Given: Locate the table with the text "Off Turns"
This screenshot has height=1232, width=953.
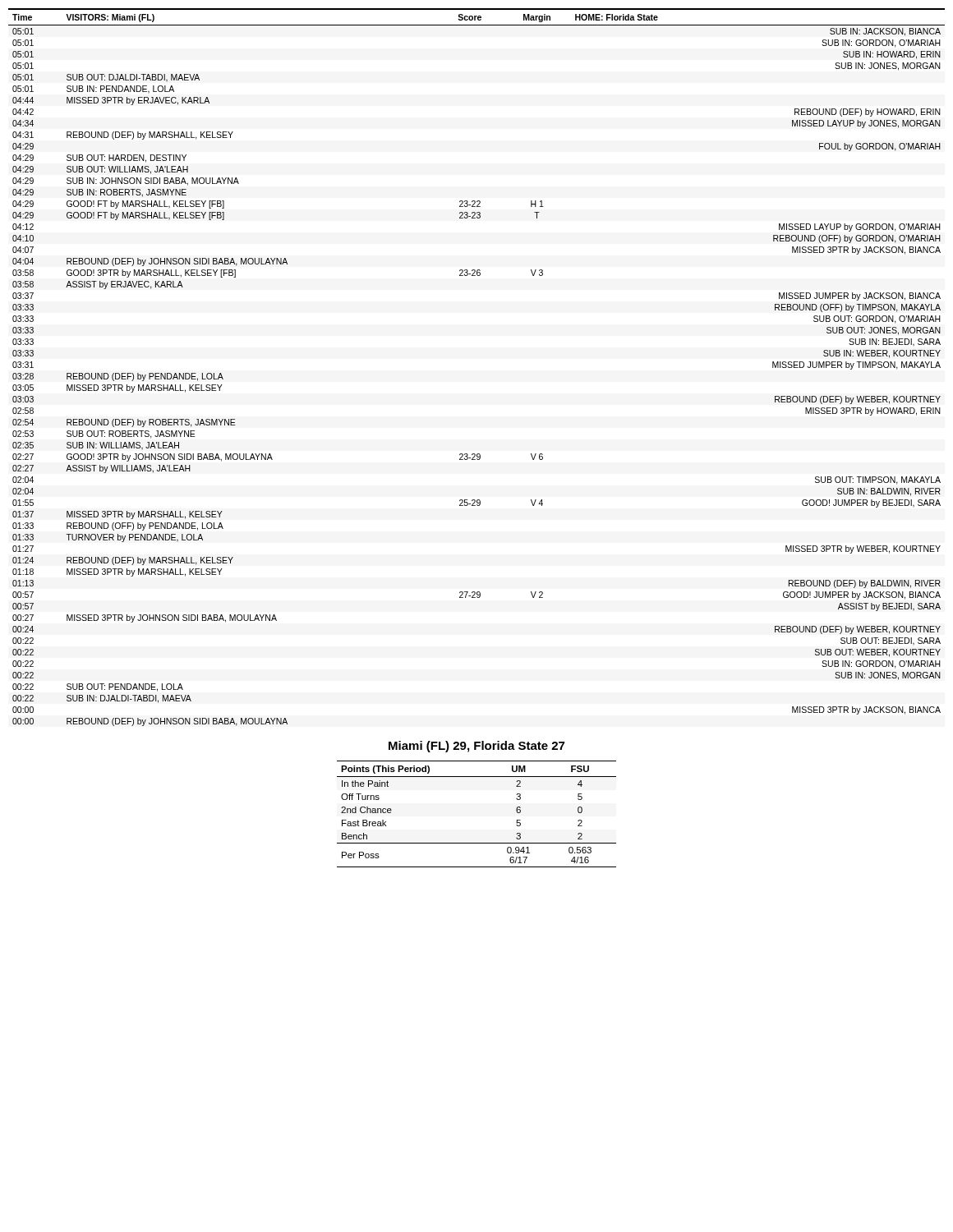Looking at the screenshot, I should coord(476,814).
